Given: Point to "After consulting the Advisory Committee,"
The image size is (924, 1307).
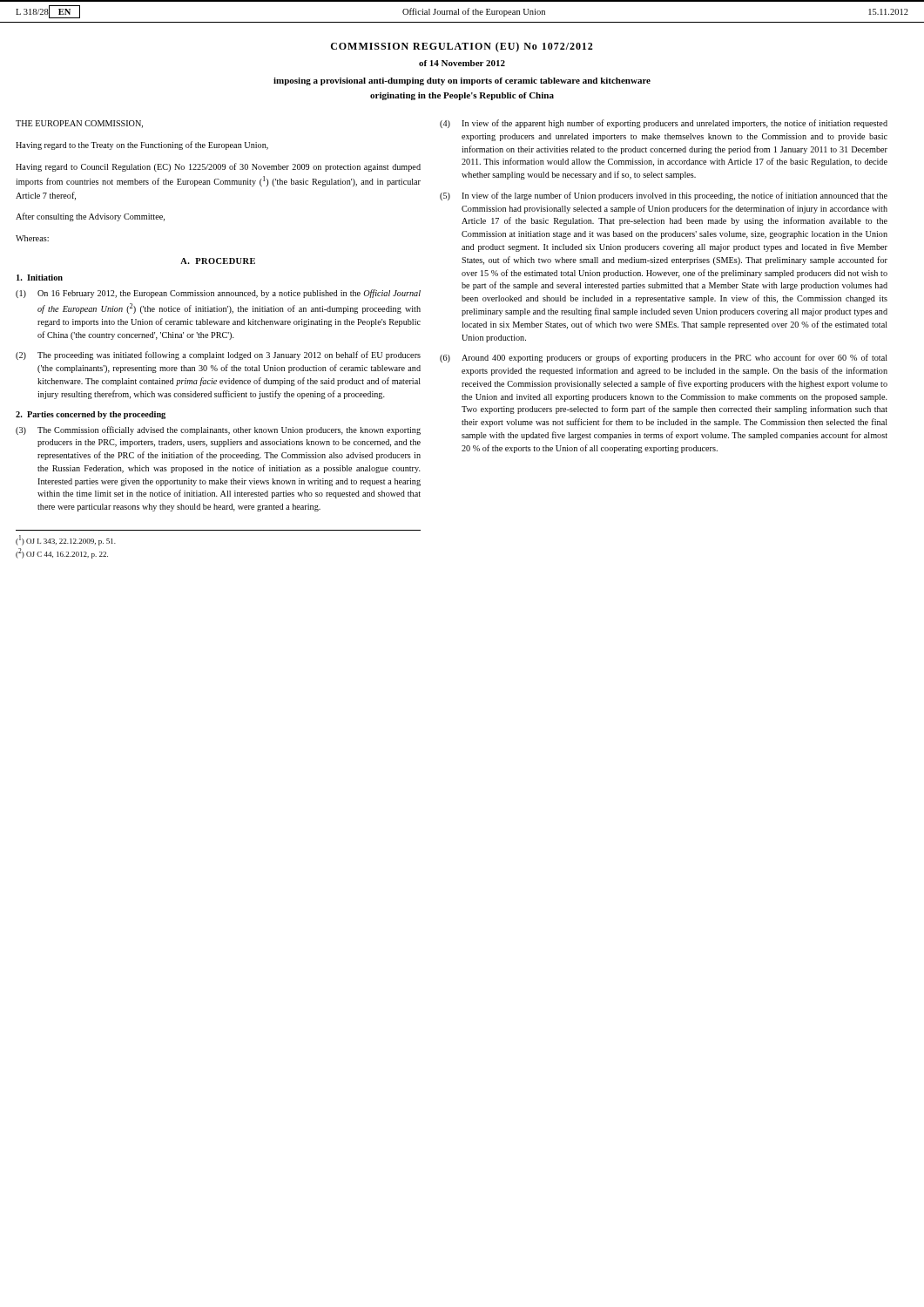Looking at the screenshot, I should [x=90, y=217].
